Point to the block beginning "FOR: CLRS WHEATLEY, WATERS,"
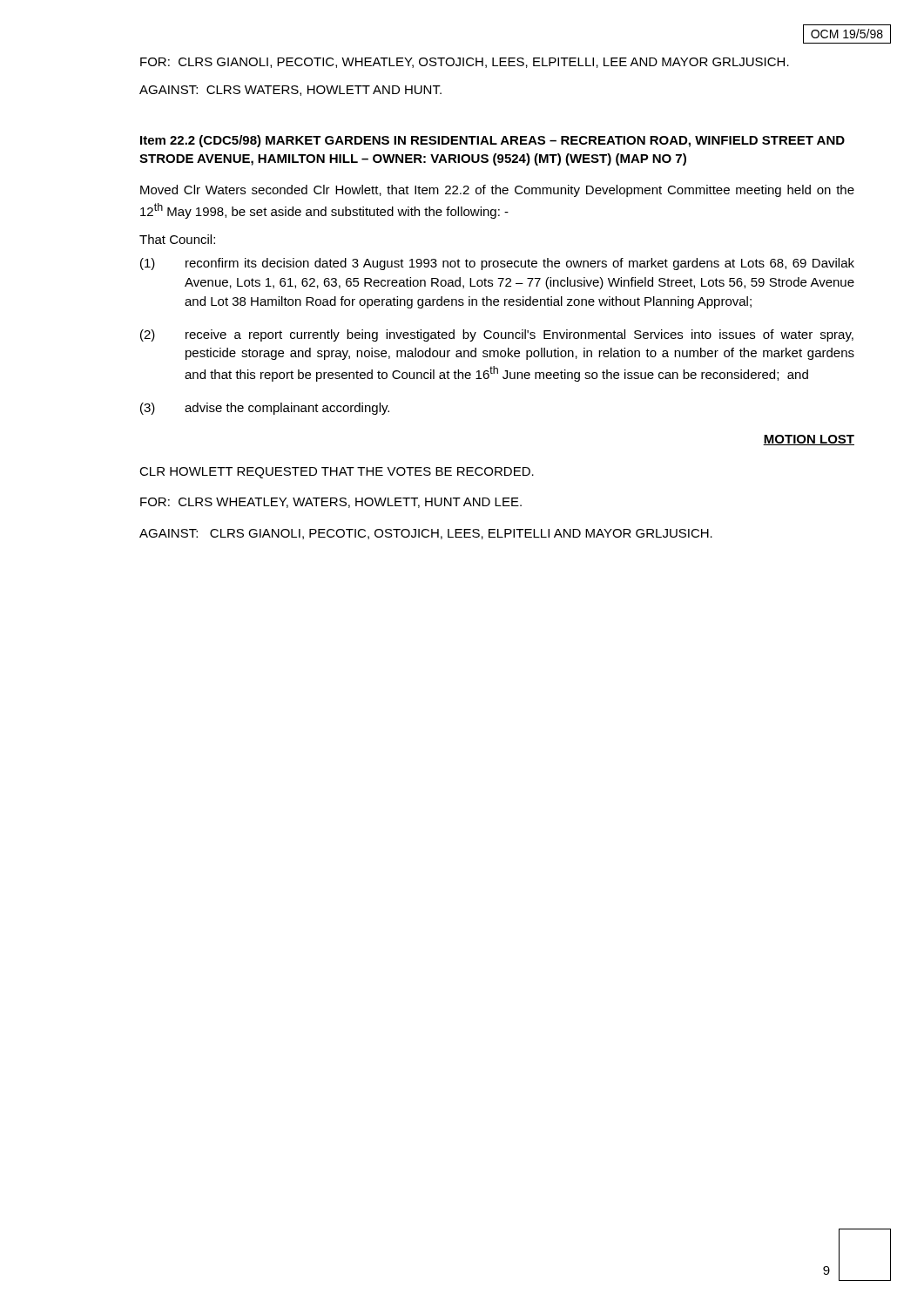This screenshot has height=1307, width=924. [331, 502]
